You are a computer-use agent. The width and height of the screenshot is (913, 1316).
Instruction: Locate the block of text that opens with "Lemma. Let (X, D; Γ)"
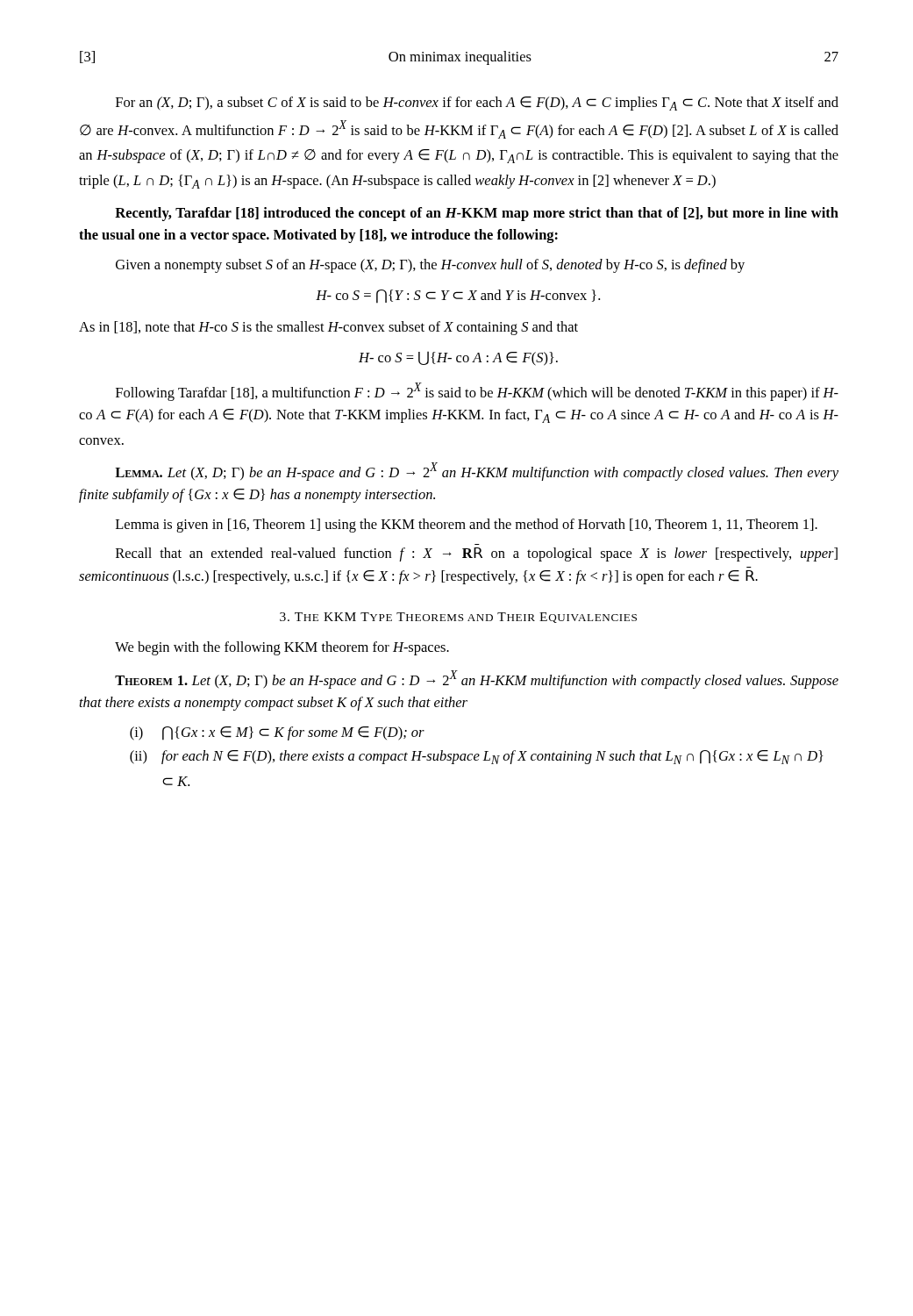pos(459,482)
